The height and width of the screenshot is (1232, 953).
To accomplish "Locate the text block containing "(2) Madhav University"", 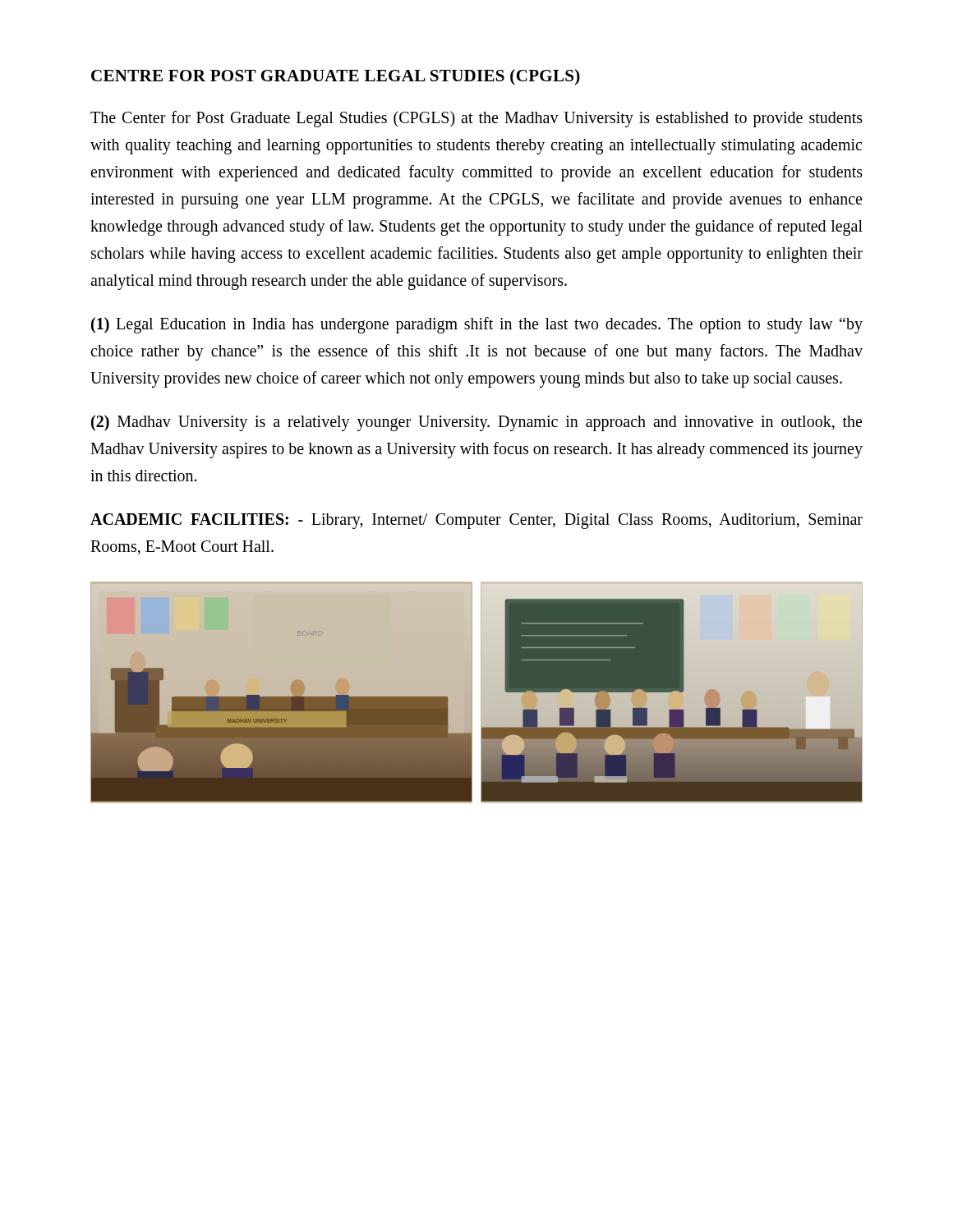I will point(476,449).
